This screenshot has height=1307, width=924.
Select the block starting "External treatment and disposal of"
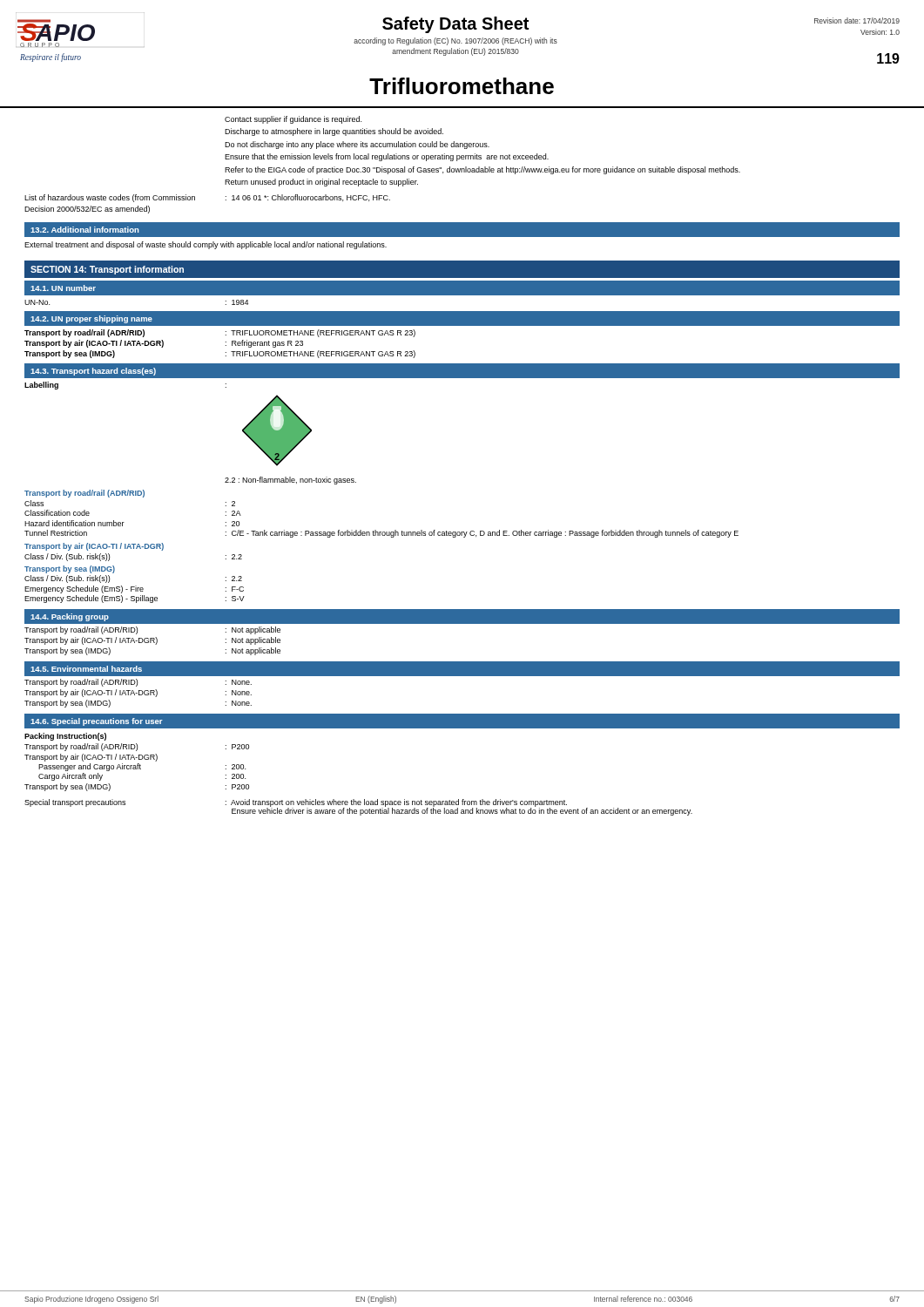(206, 245)
